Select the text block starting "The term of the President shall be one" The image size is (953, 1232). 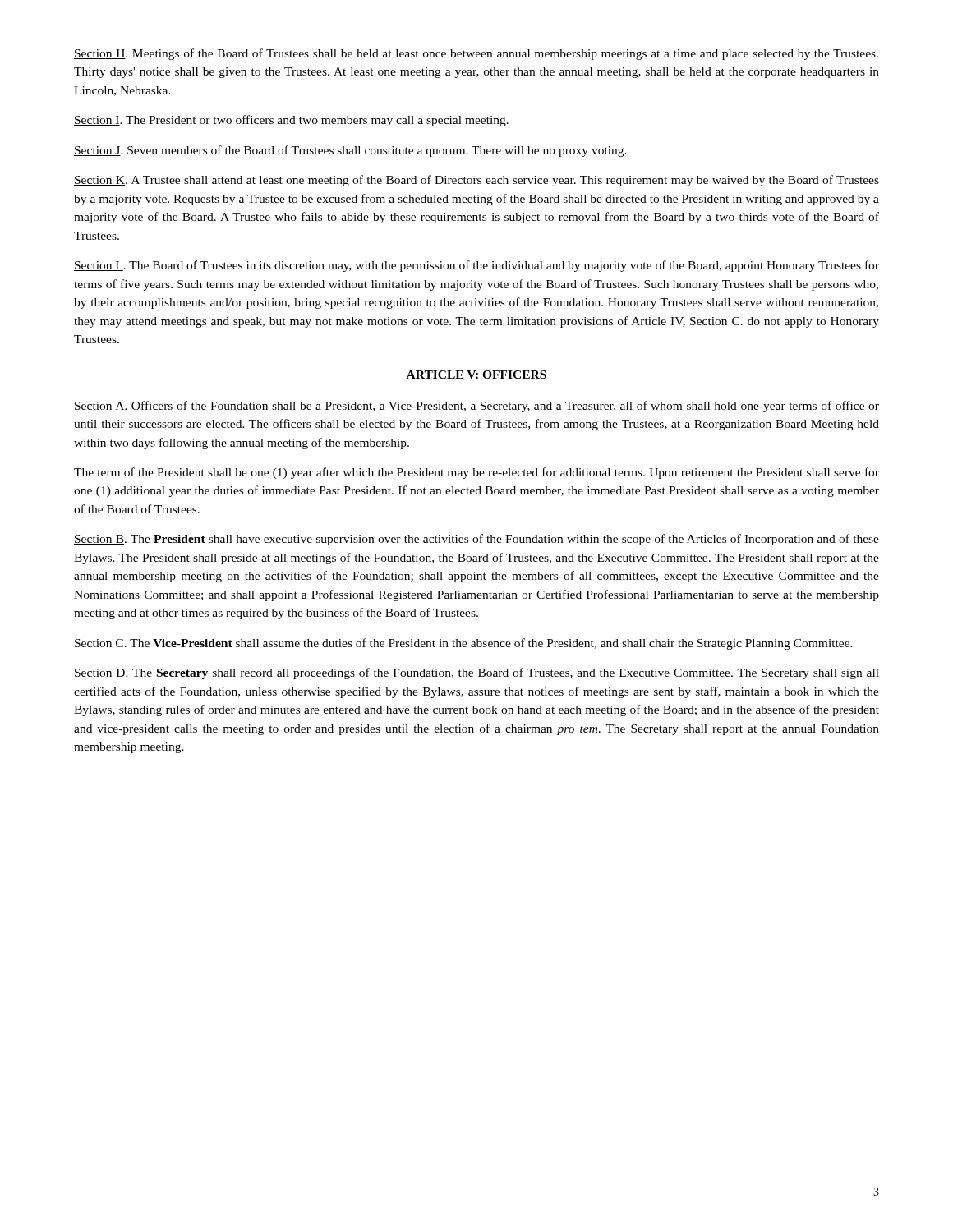(476, 490)
